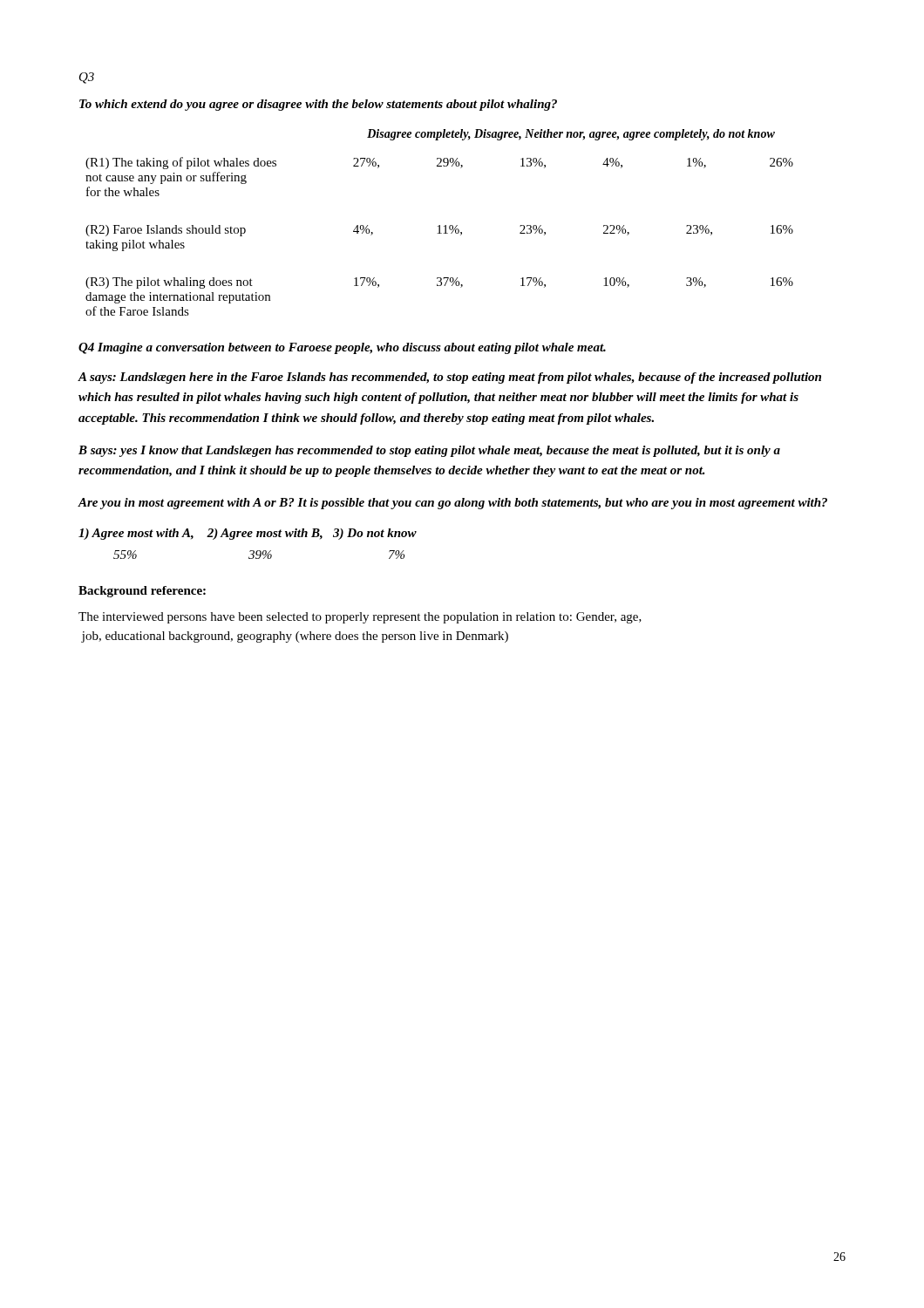Locate the block of text that opens with "Disagree completely, Disagree, Neither nor,"
This screenshot has height=1308, width=924.
[x=571, y=134]
